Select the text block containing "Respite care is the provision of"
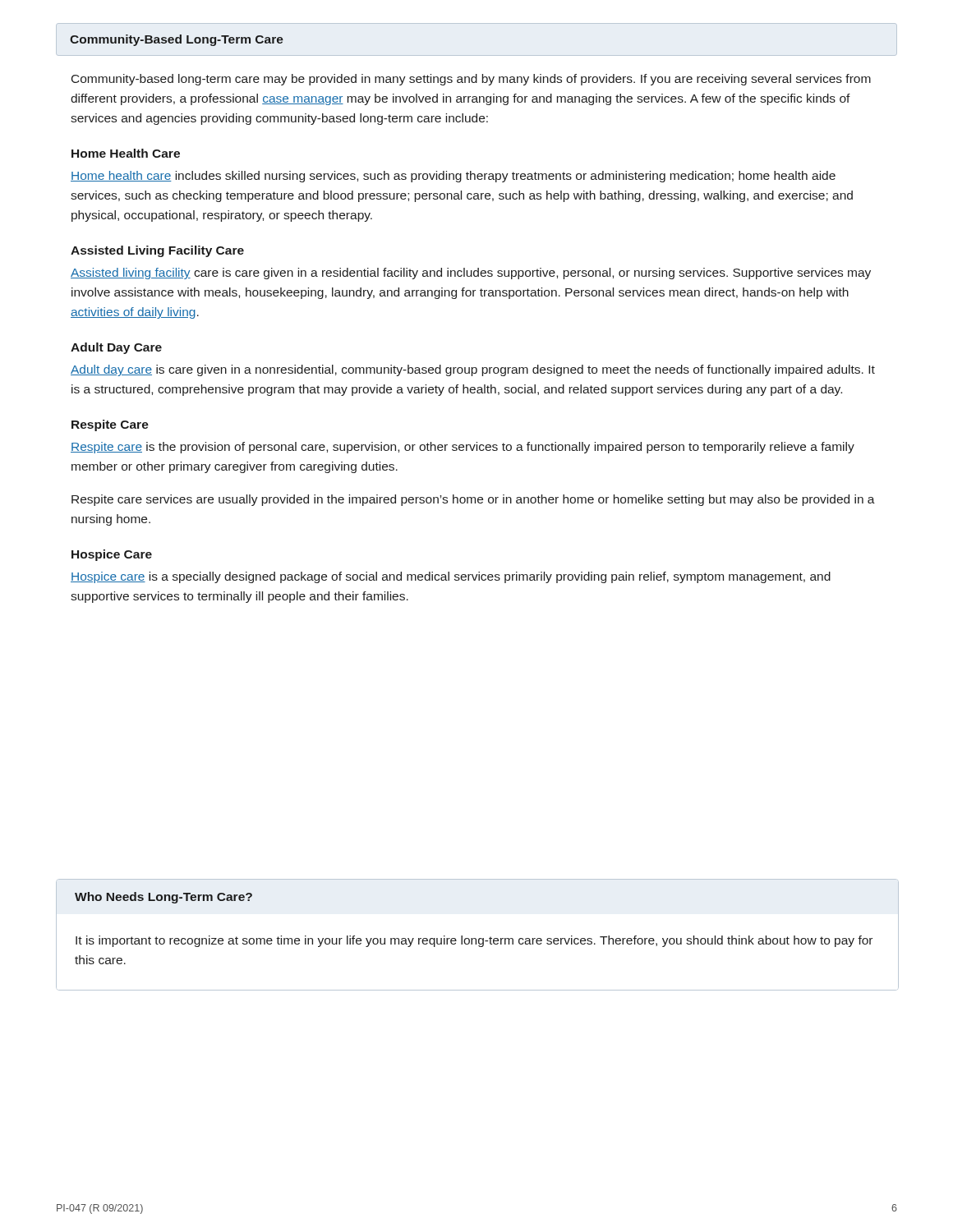This screenshot has height=1232, width=953. 462,456
